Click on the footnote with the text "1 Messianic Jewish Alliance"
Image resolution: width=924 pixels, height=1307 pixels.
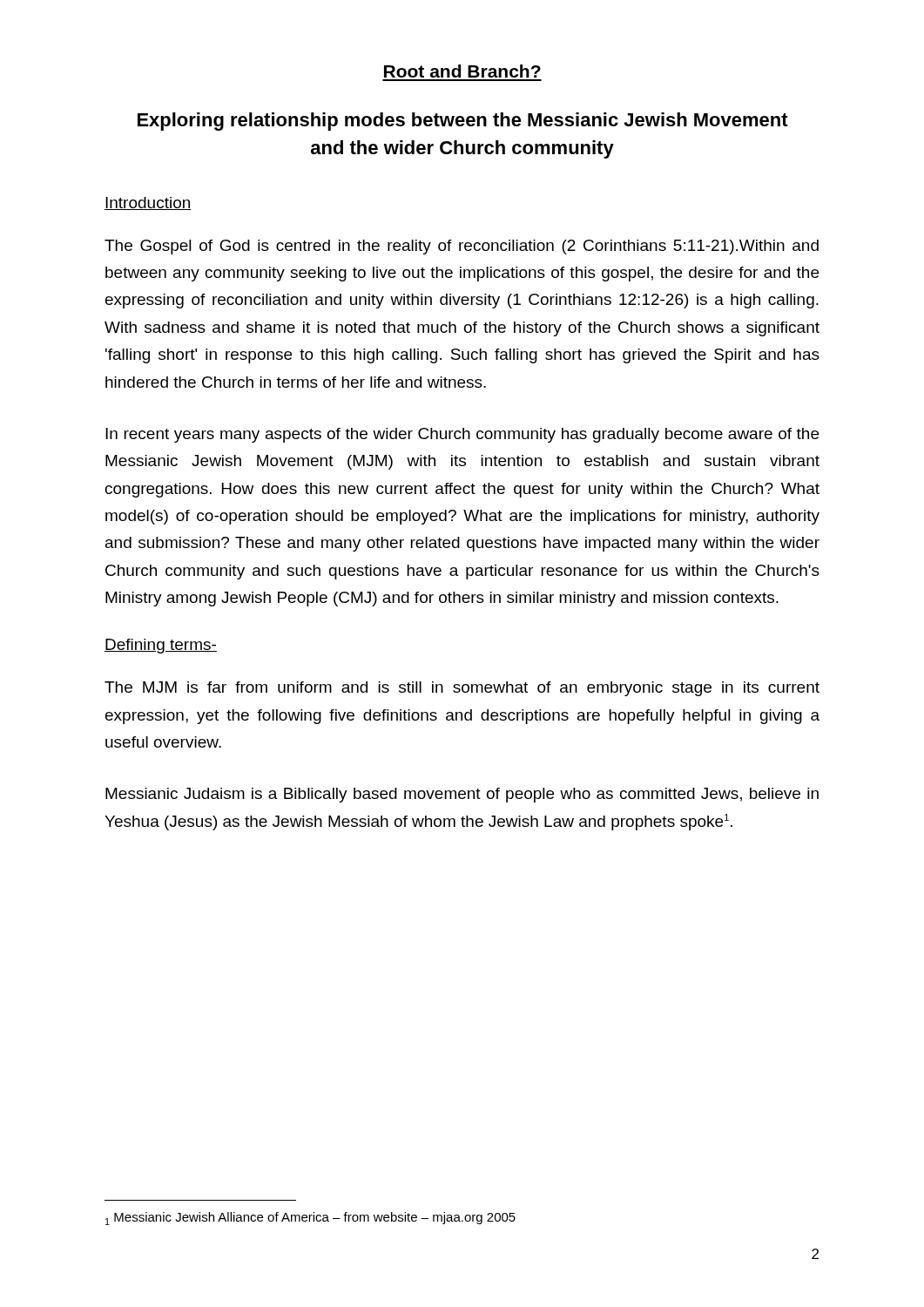tap(310, 1218)
